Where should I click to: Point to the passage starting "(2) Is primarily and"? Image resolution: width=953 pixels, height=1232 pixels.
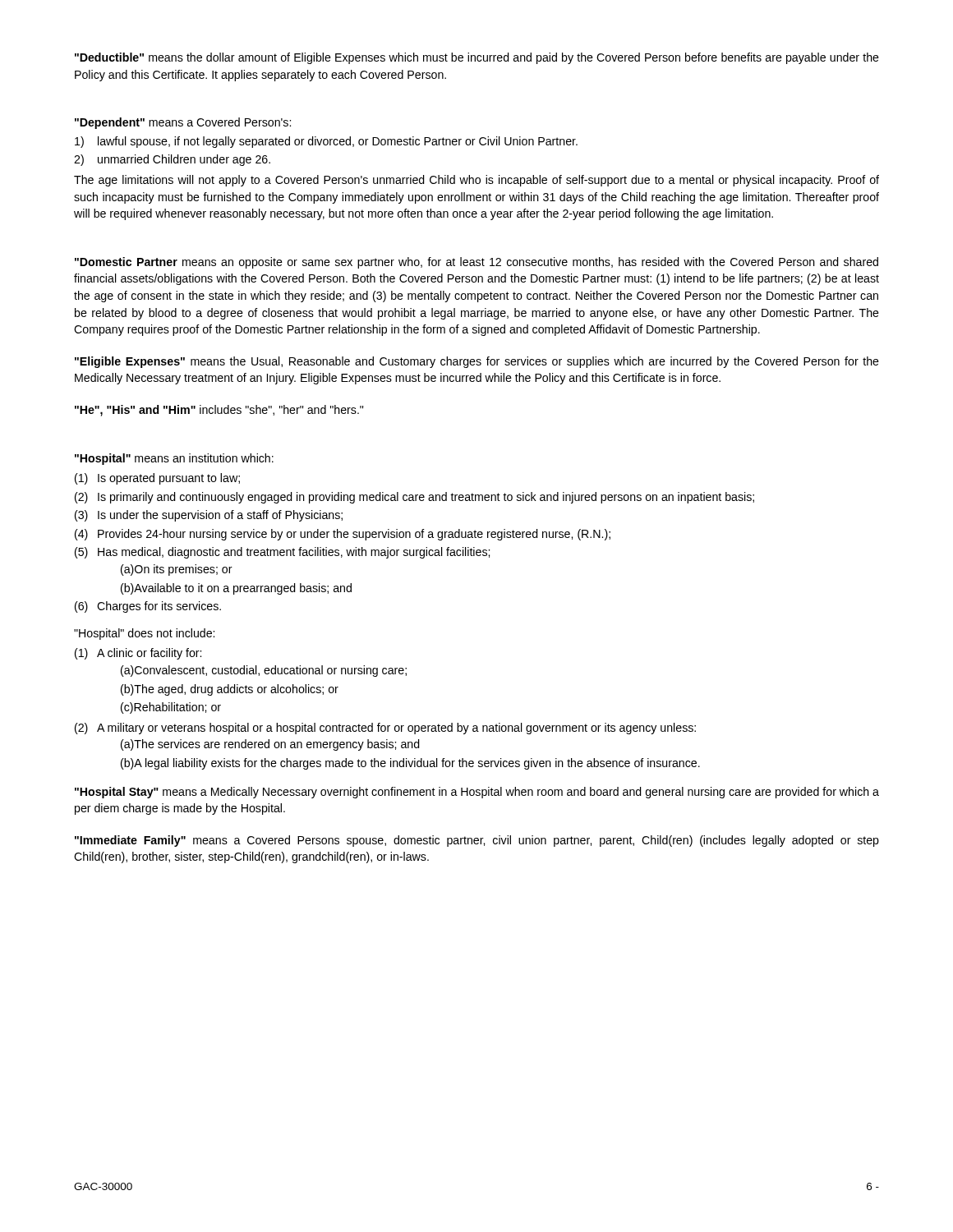tap(415, 497)
